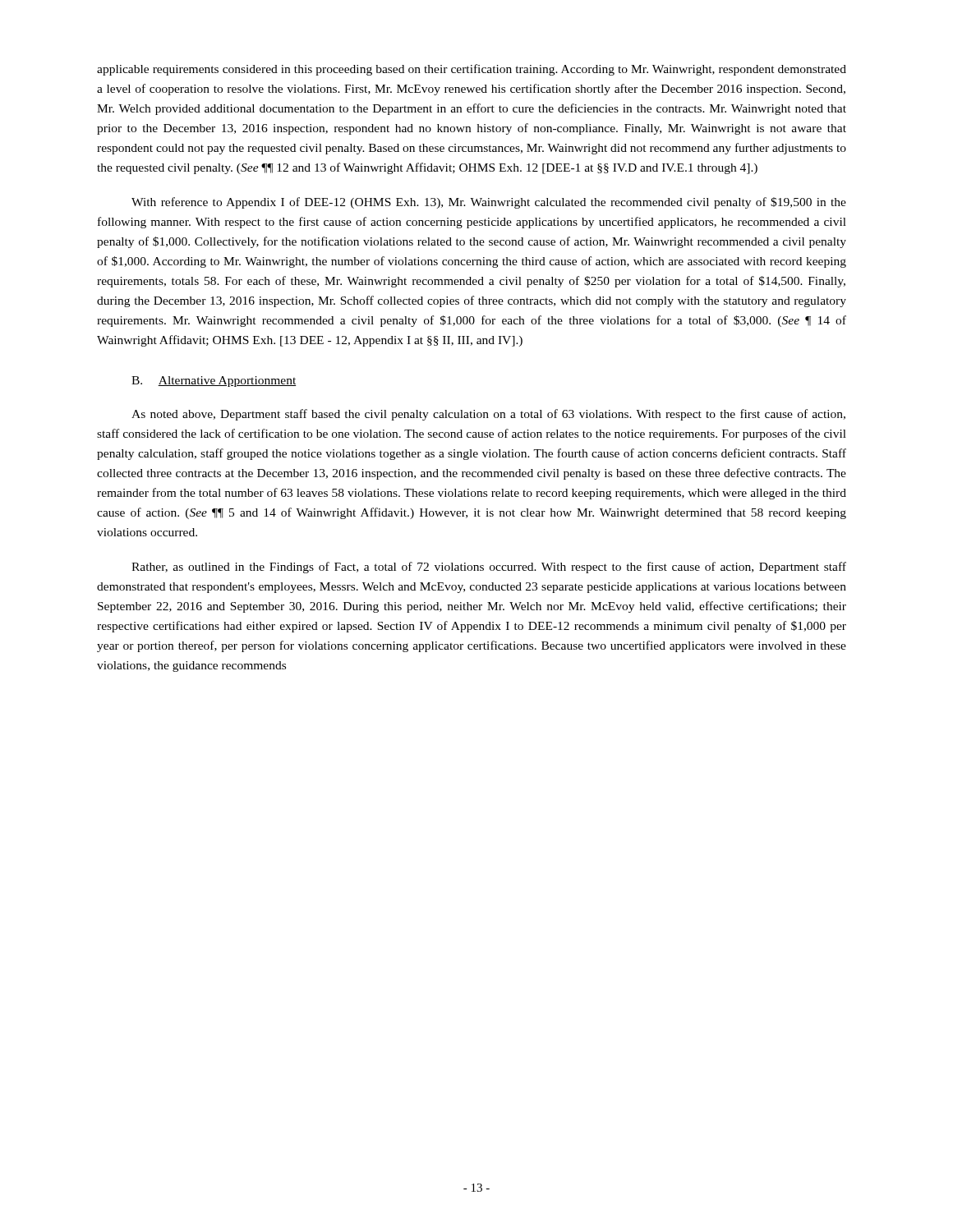953x1232 pixels.
Task: Where does it say "B. Alternative Apportionment"?
Action: coord(196,380)
